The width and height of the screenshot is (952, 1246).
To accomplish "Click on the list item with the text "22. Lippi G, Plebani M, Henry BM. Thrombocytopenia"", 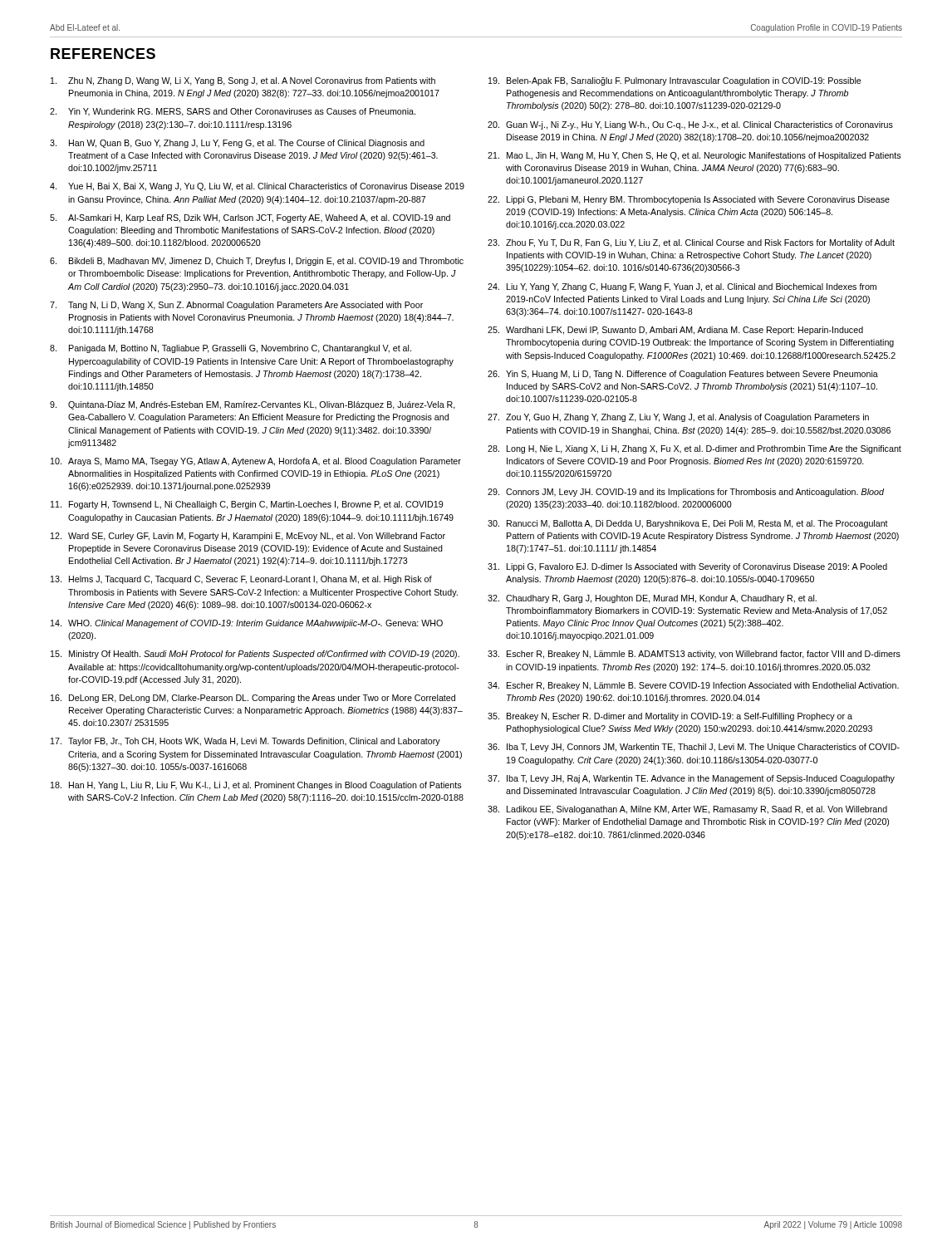I will click(695, 212).
